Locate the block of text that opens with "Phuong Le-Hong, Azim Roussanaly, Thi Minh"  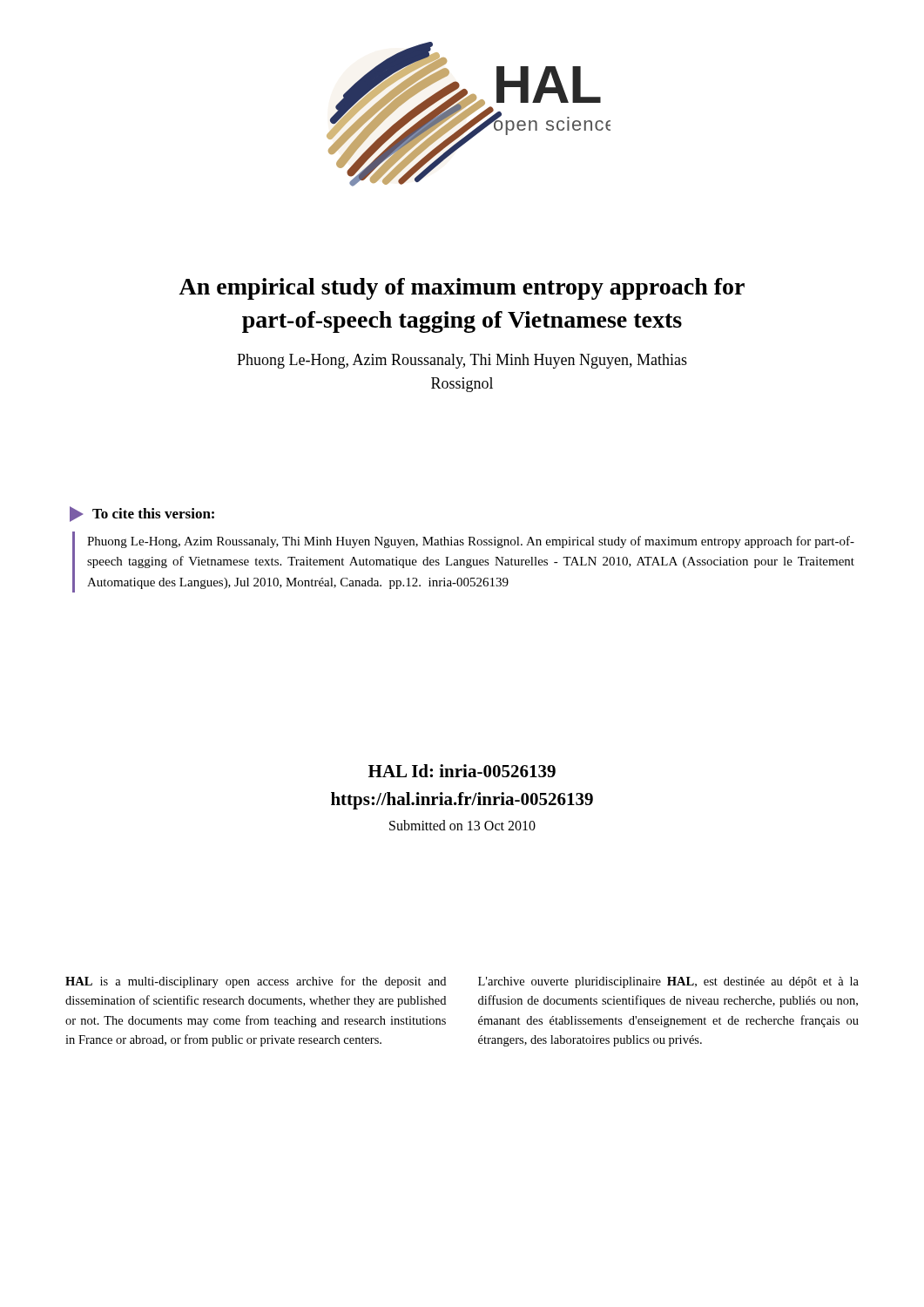coord(471,561)
